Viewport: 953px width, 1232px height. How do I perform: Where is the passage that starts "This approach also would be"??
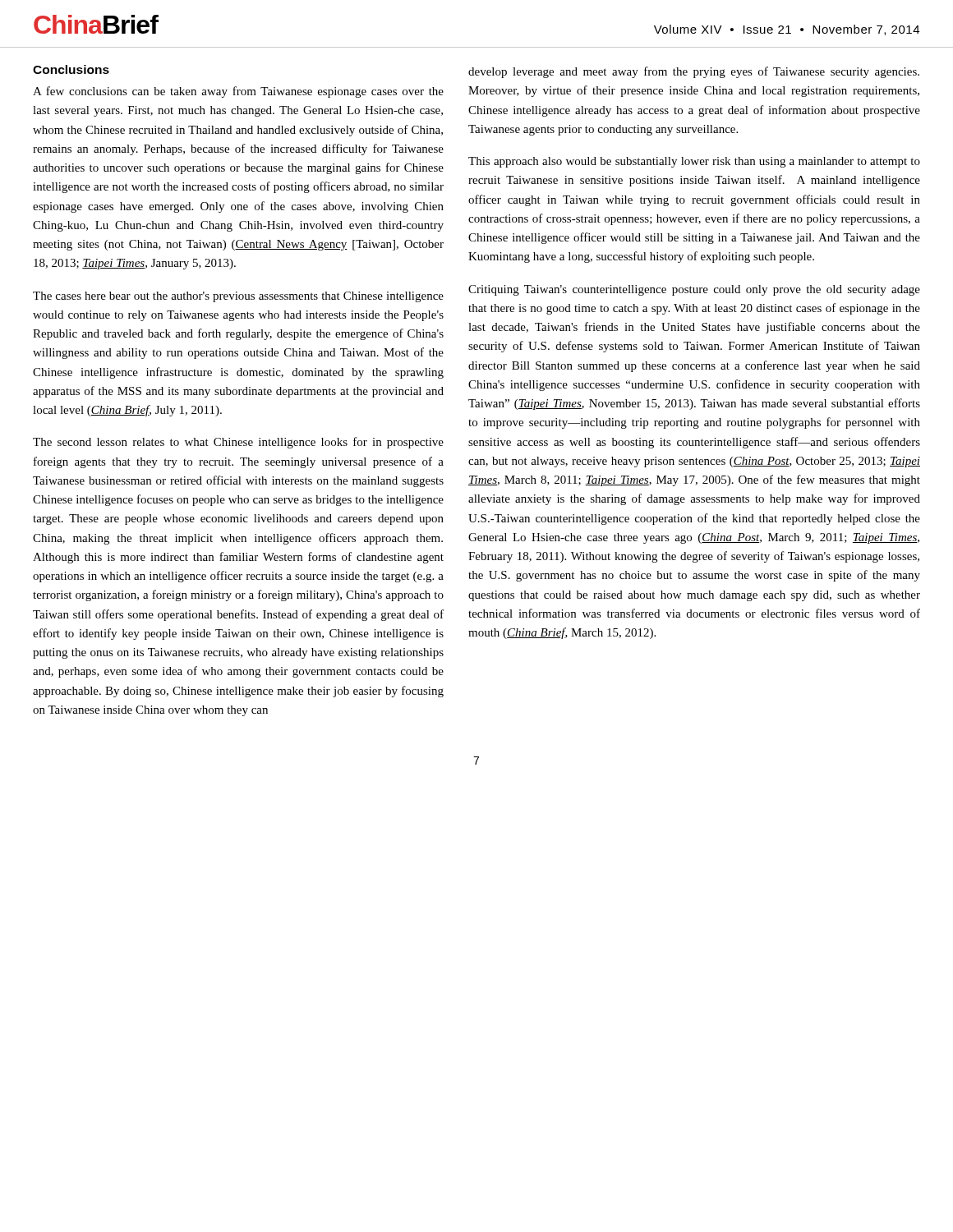coord(694,209)
